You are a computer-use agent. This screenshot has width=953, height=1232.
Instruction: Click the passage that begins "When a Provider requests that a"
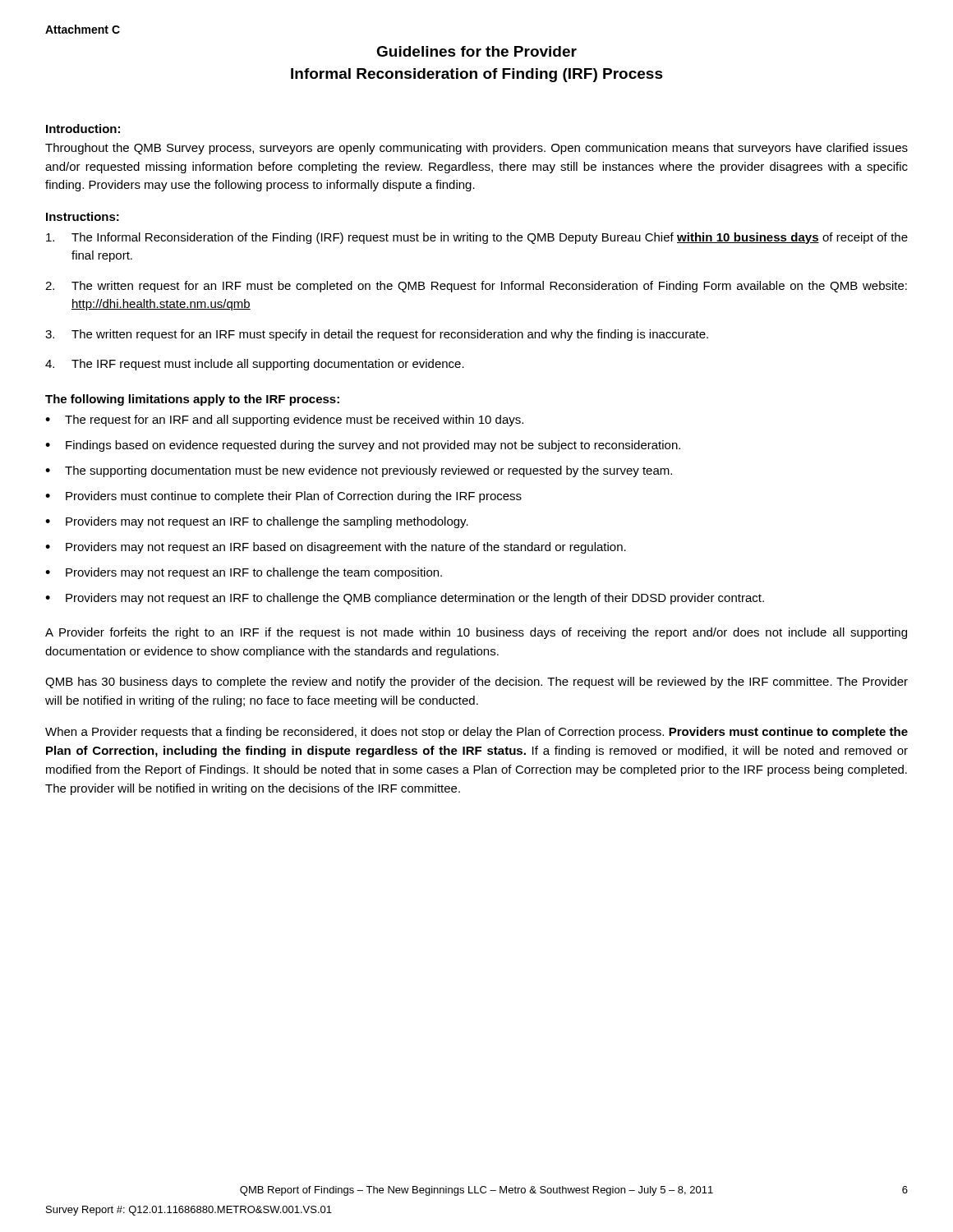tap(476, 760)
